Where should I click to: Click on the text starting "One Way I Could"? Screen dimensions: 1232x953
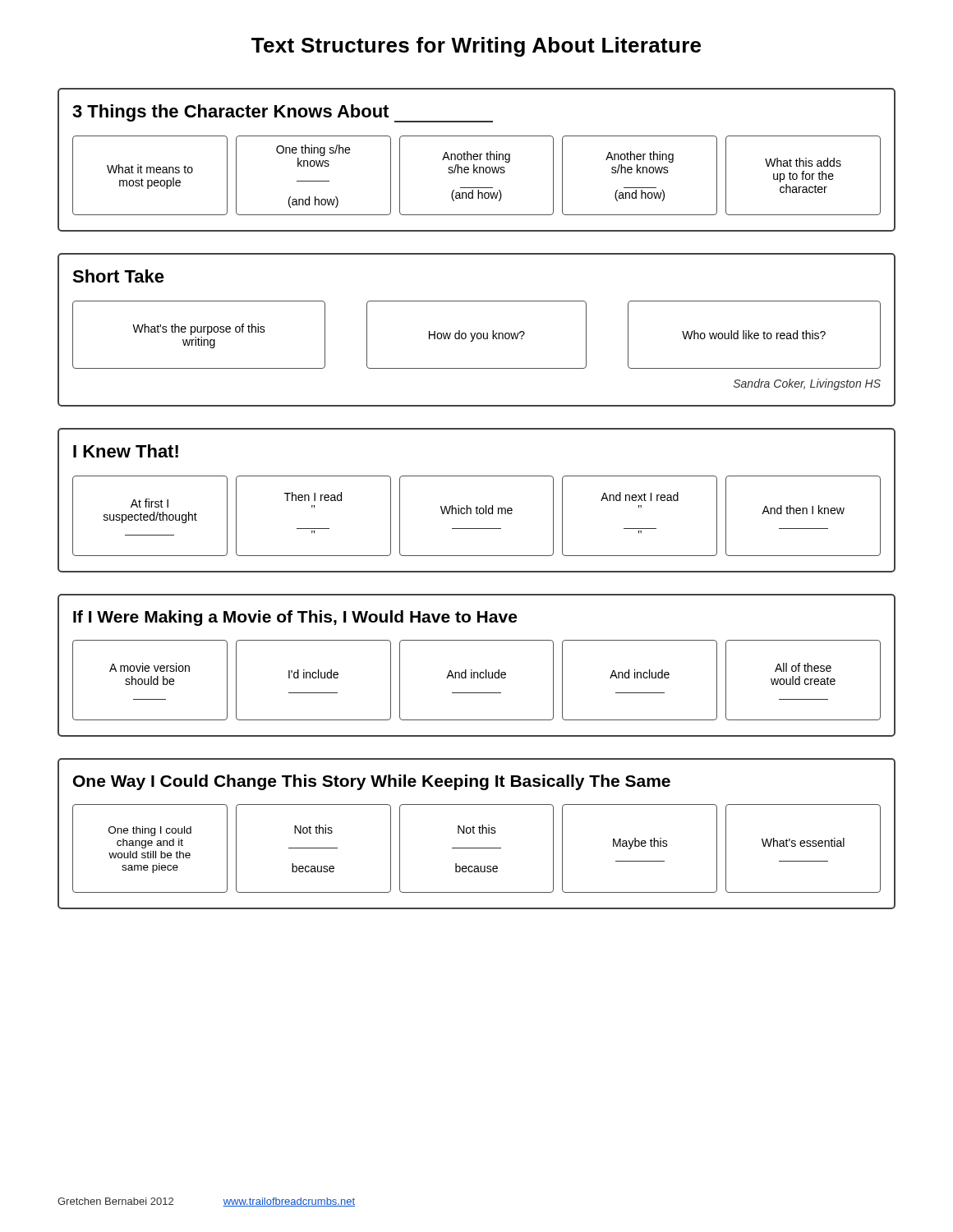coord(476,832)
